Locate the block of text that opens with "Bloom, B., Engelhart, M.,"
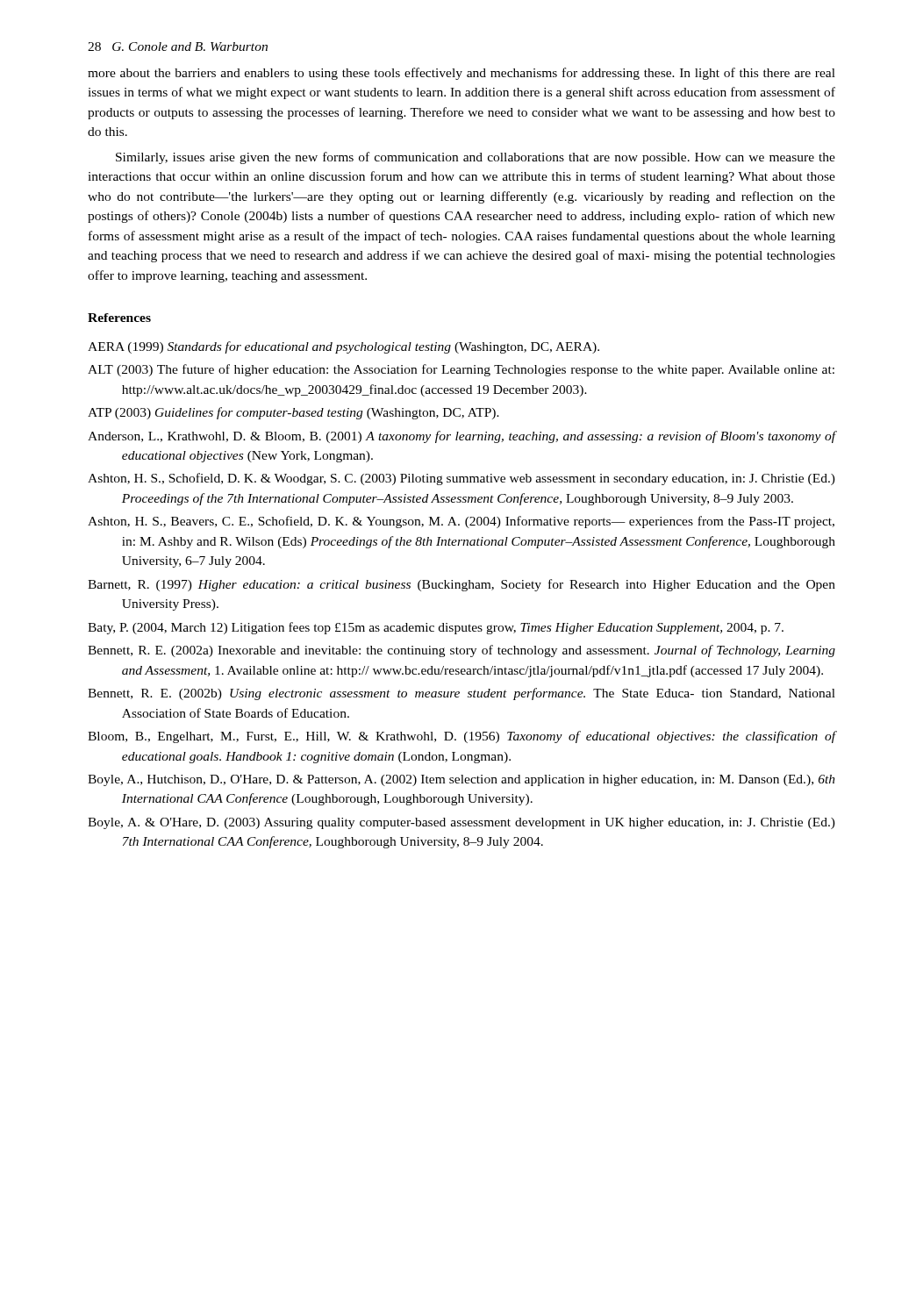Screen dimensions: 1316x923 click(x=462, y=746)
